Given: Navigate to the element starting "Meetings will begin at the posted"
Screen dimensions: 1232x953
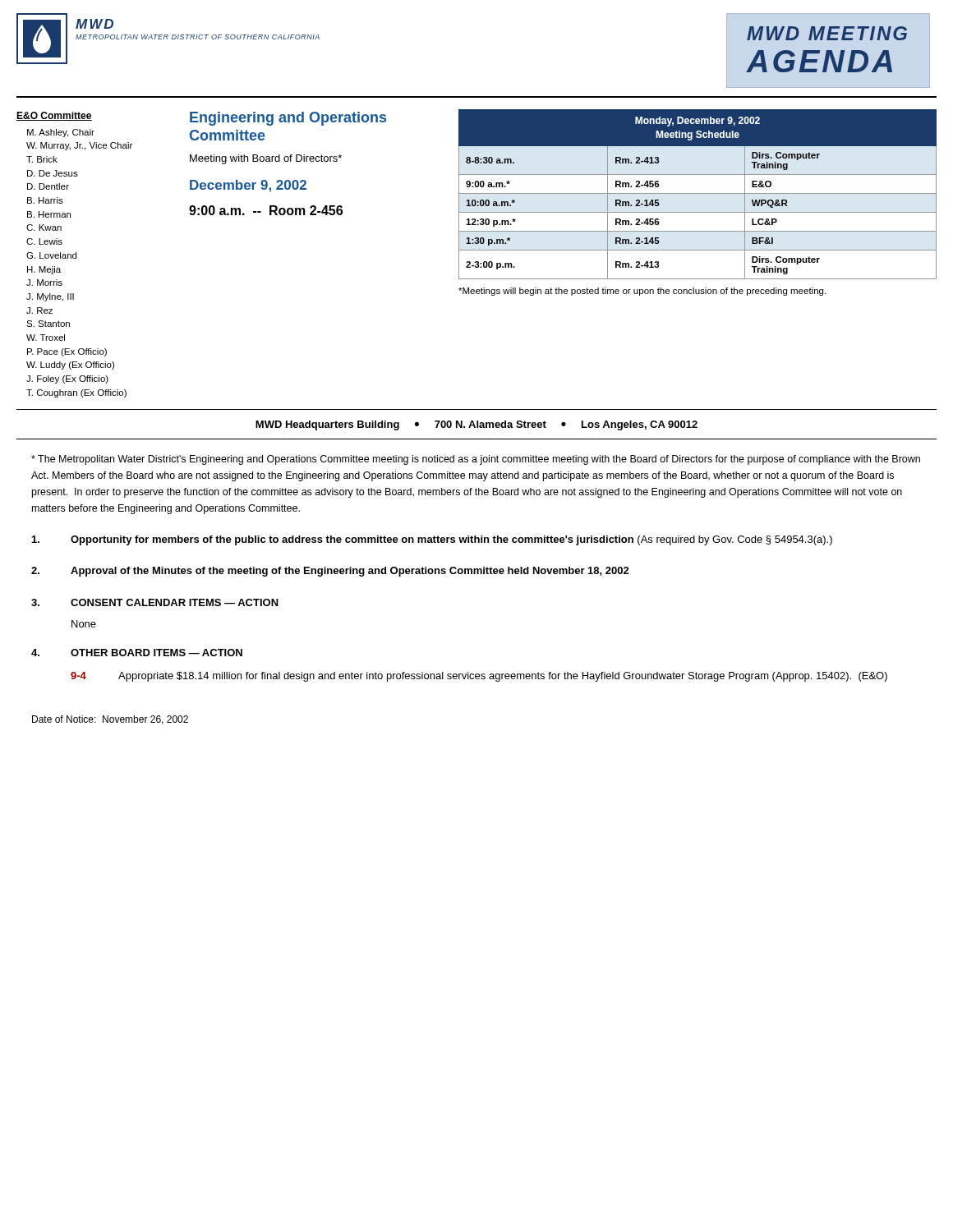Looking at the screenshot, I should pos(643,291).
